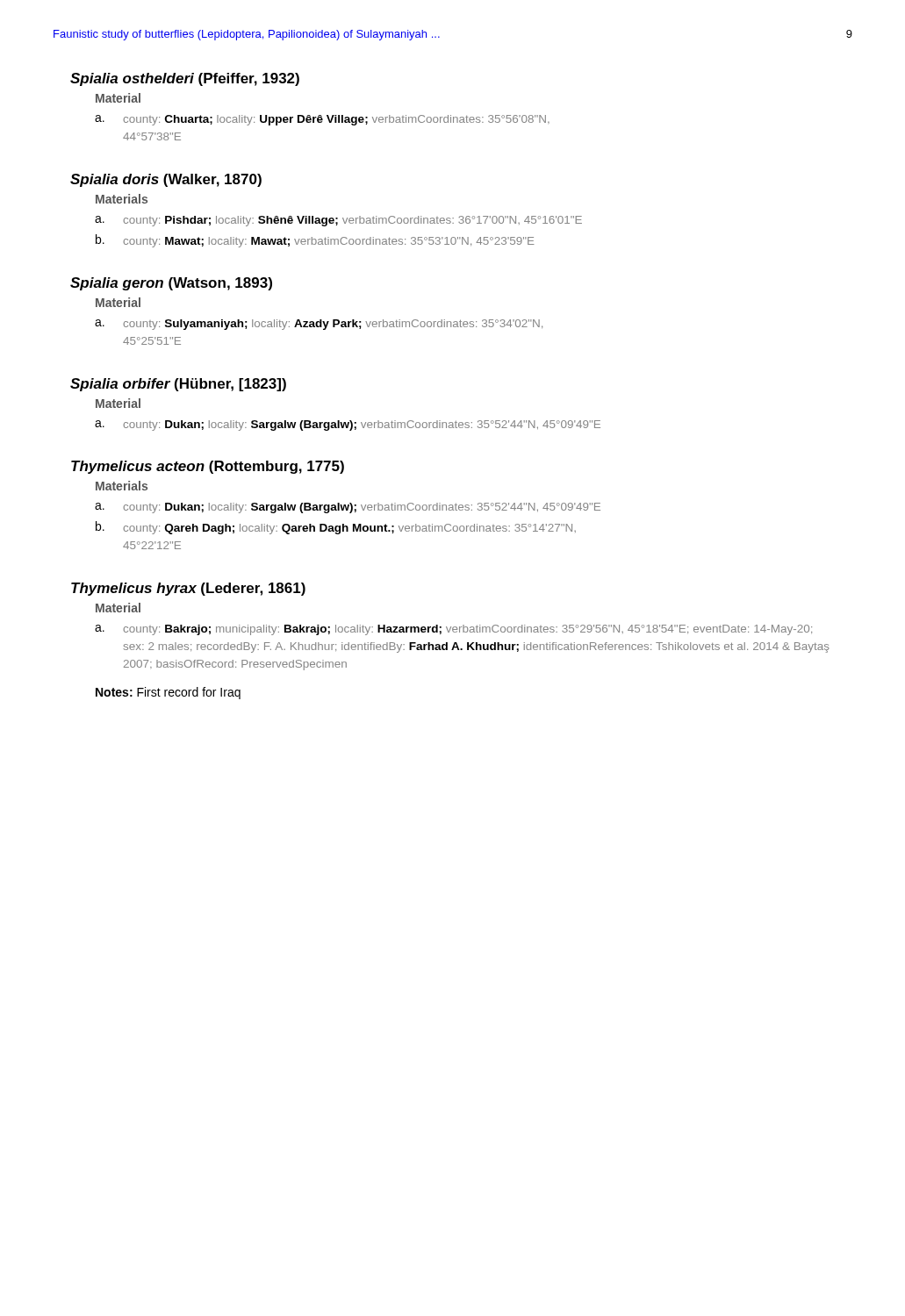
Task: Locate the text block starting "a. county: Chuarta;"
Action: (465, 128)
